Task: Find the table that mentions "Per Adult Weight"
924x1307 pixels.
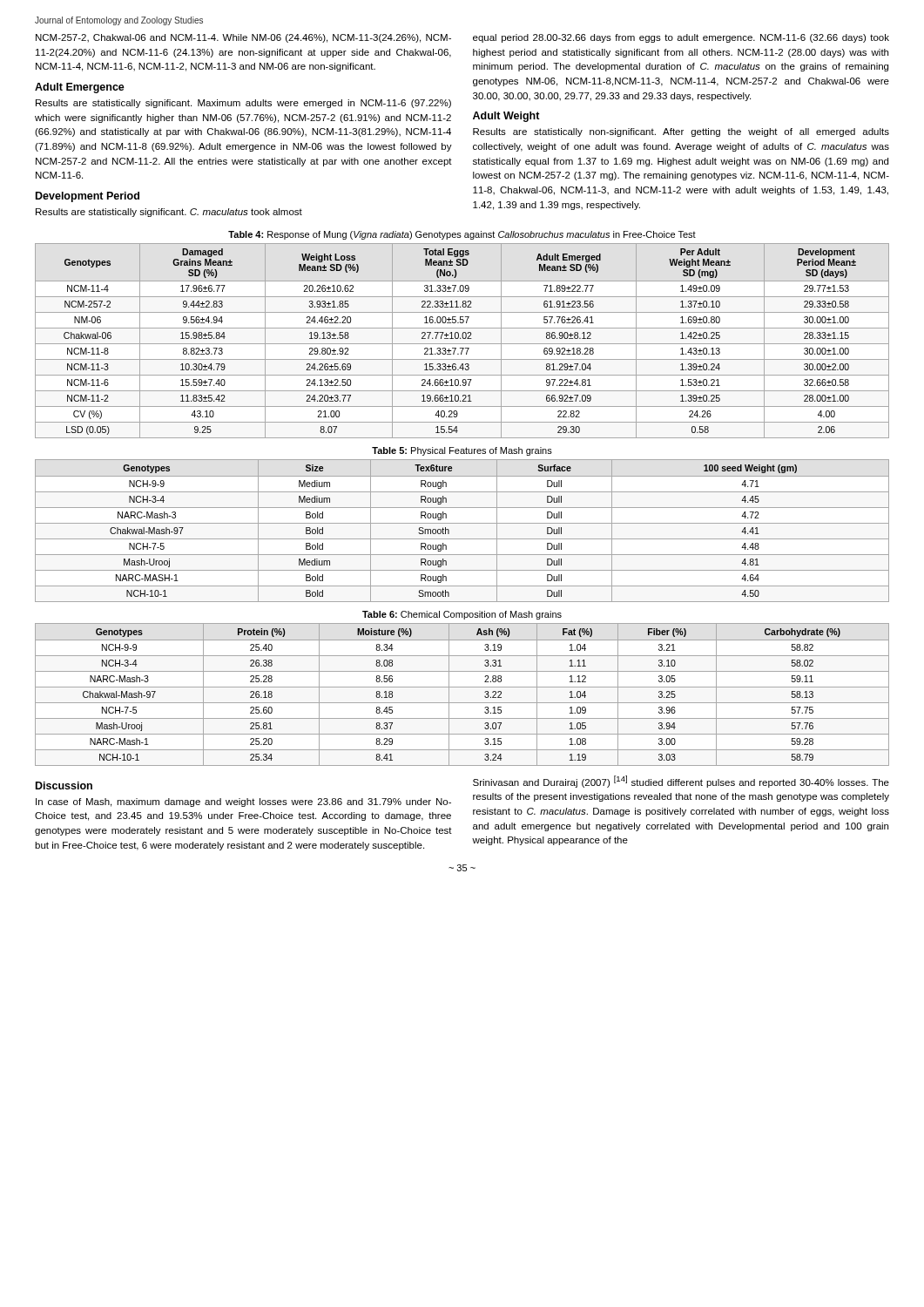Action: [462, 340]
